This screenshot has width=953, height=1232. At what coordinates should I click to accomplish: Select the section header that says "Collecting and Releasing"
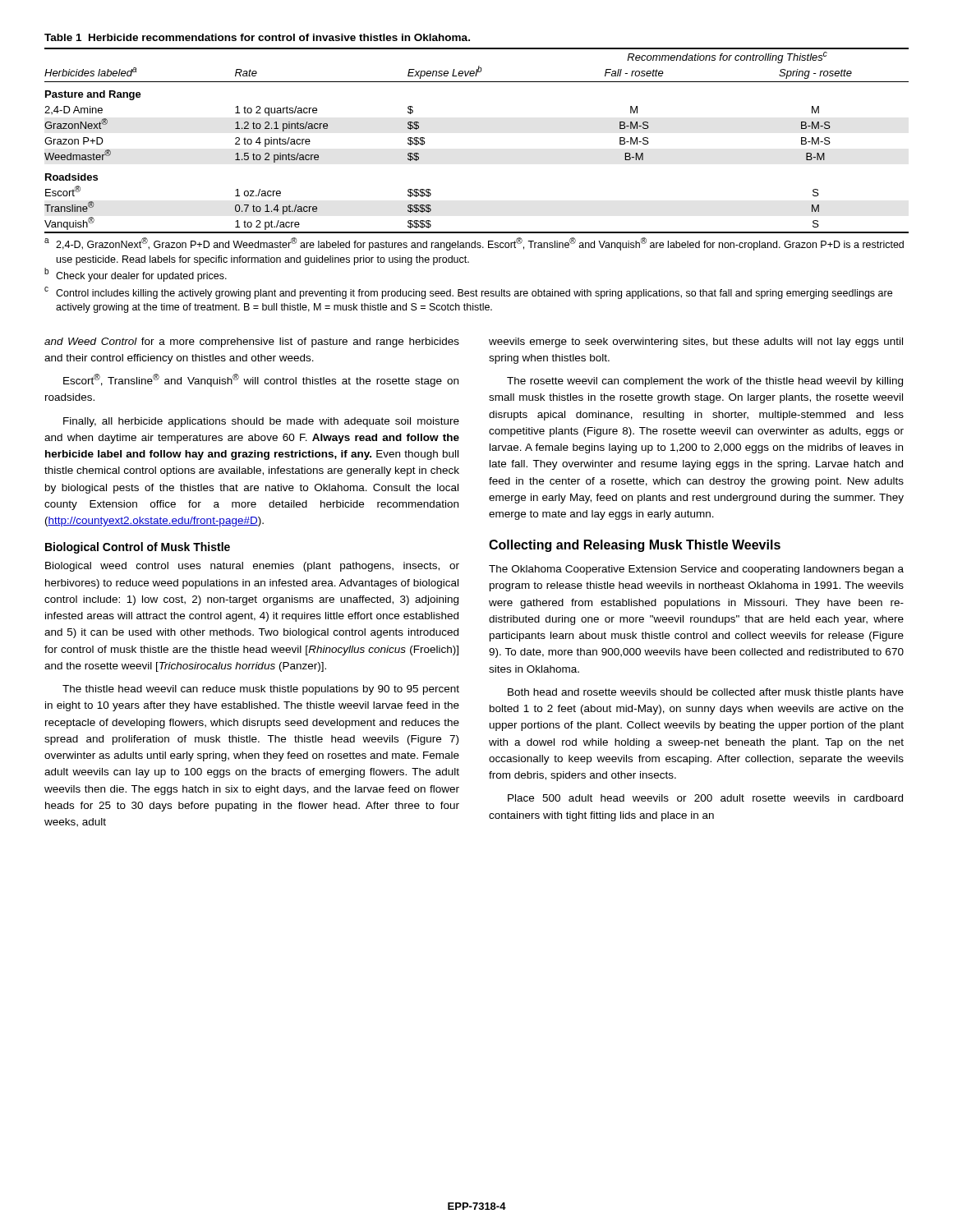tap(635, 545)
